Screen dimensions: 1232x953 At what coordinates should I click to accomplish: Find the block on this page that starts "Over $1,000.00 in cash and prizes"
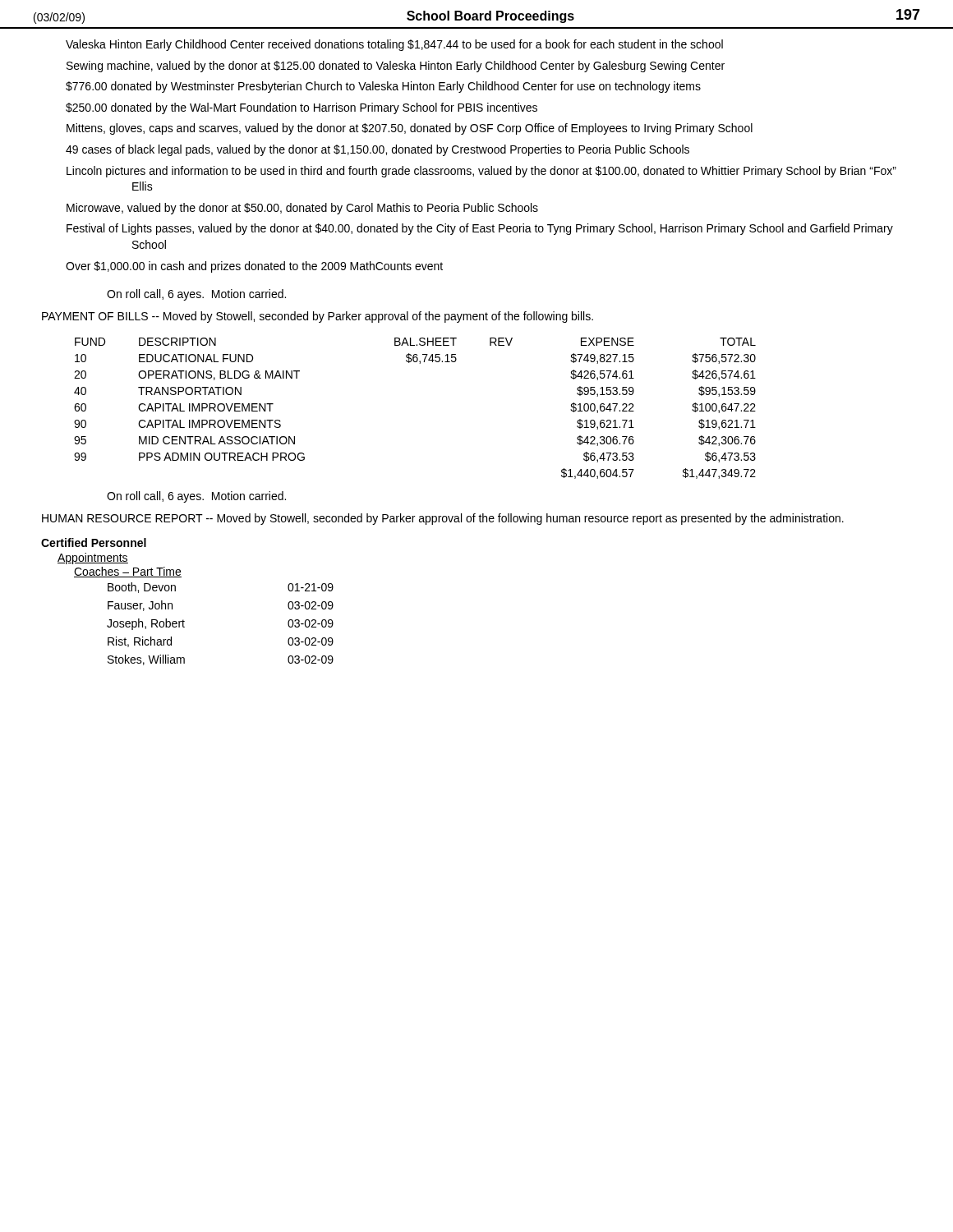254,266
